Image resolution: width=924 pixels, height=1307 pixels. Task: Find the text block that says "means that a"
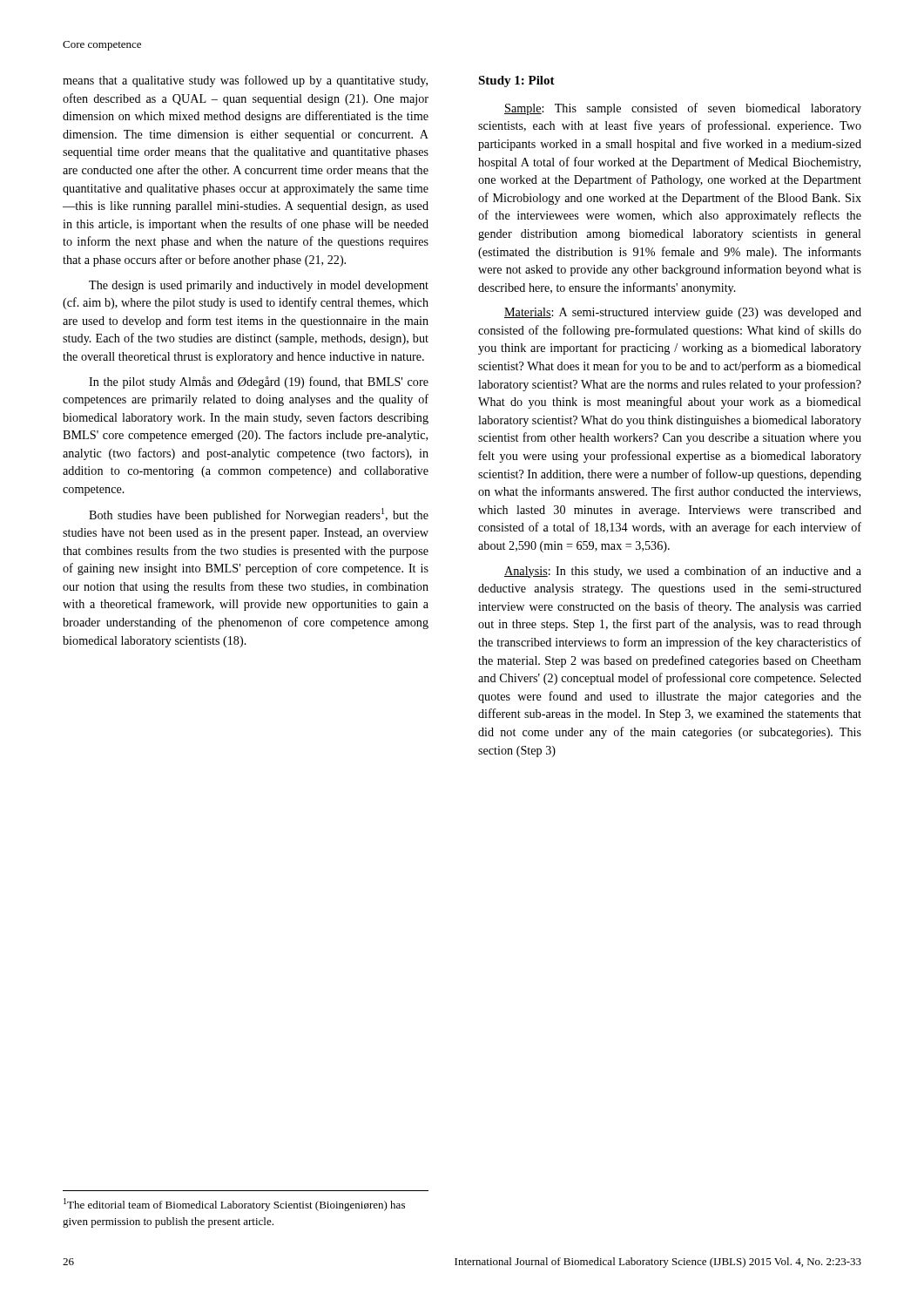click(246, 170)
